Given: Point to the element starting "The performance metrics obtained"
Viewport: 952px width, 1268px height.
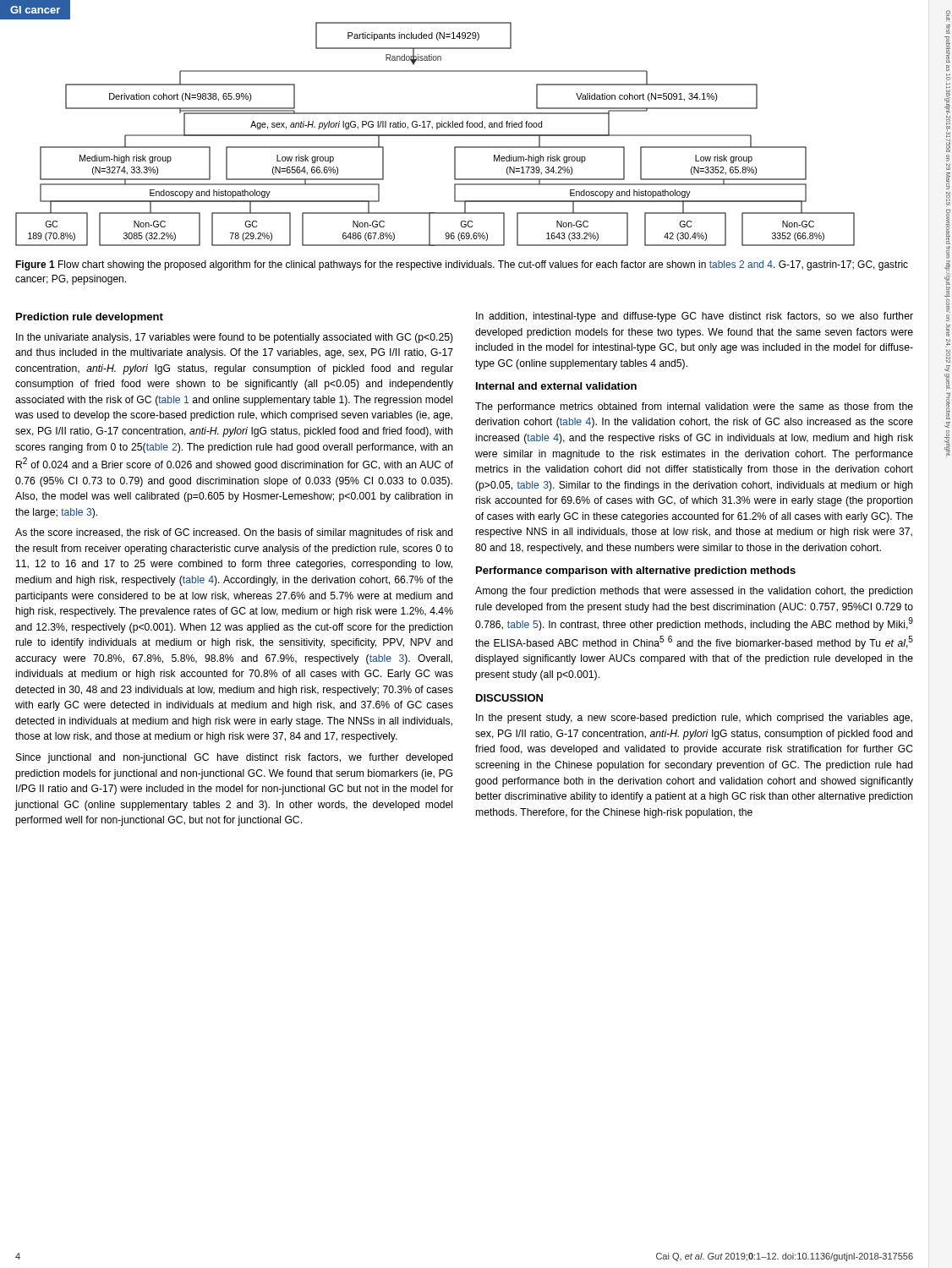Looking at the screenshot, I should click(x=694, y=477).
